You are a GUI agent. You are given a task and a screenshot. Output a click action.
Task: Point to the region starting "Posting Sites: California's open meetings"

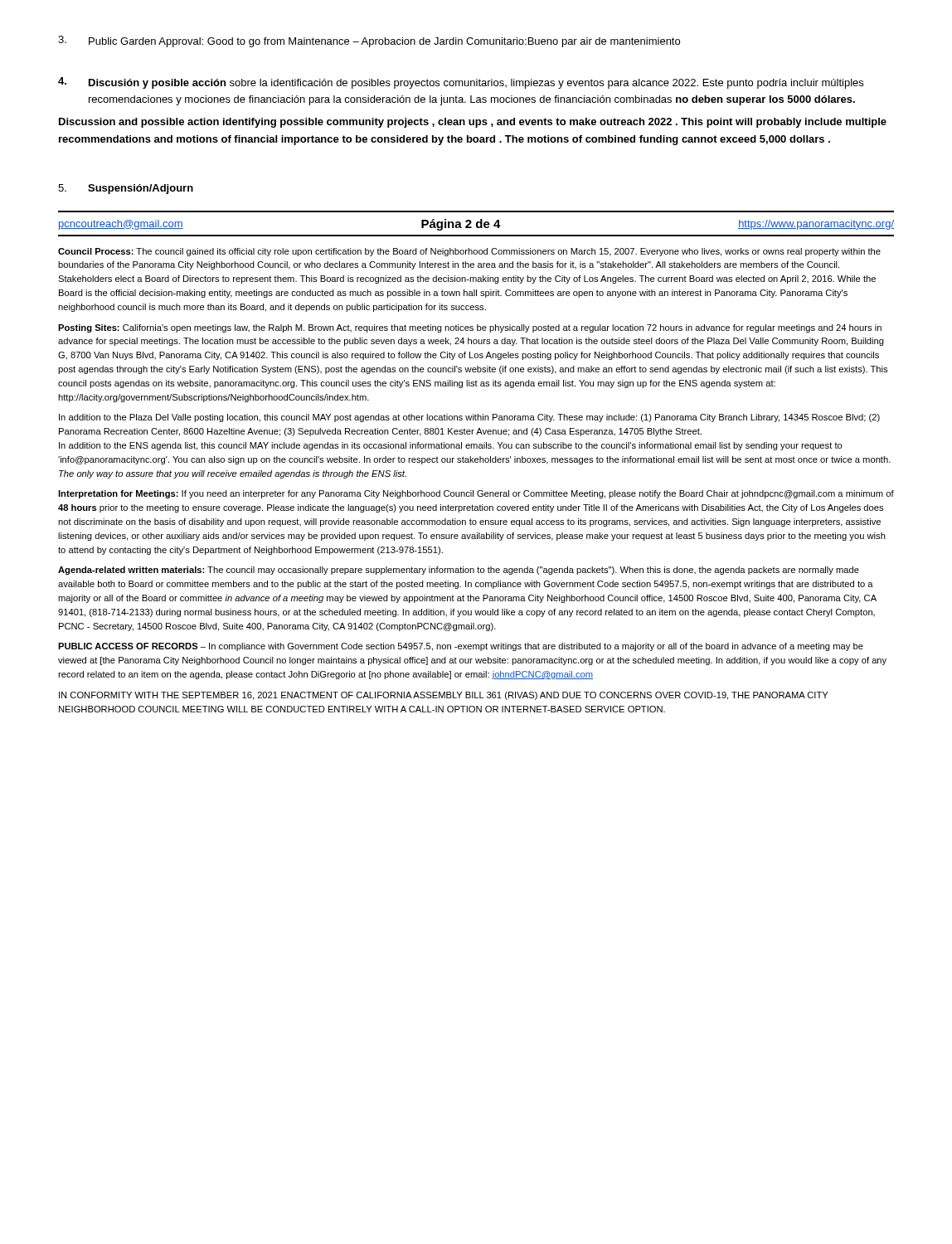coord(473,362)
